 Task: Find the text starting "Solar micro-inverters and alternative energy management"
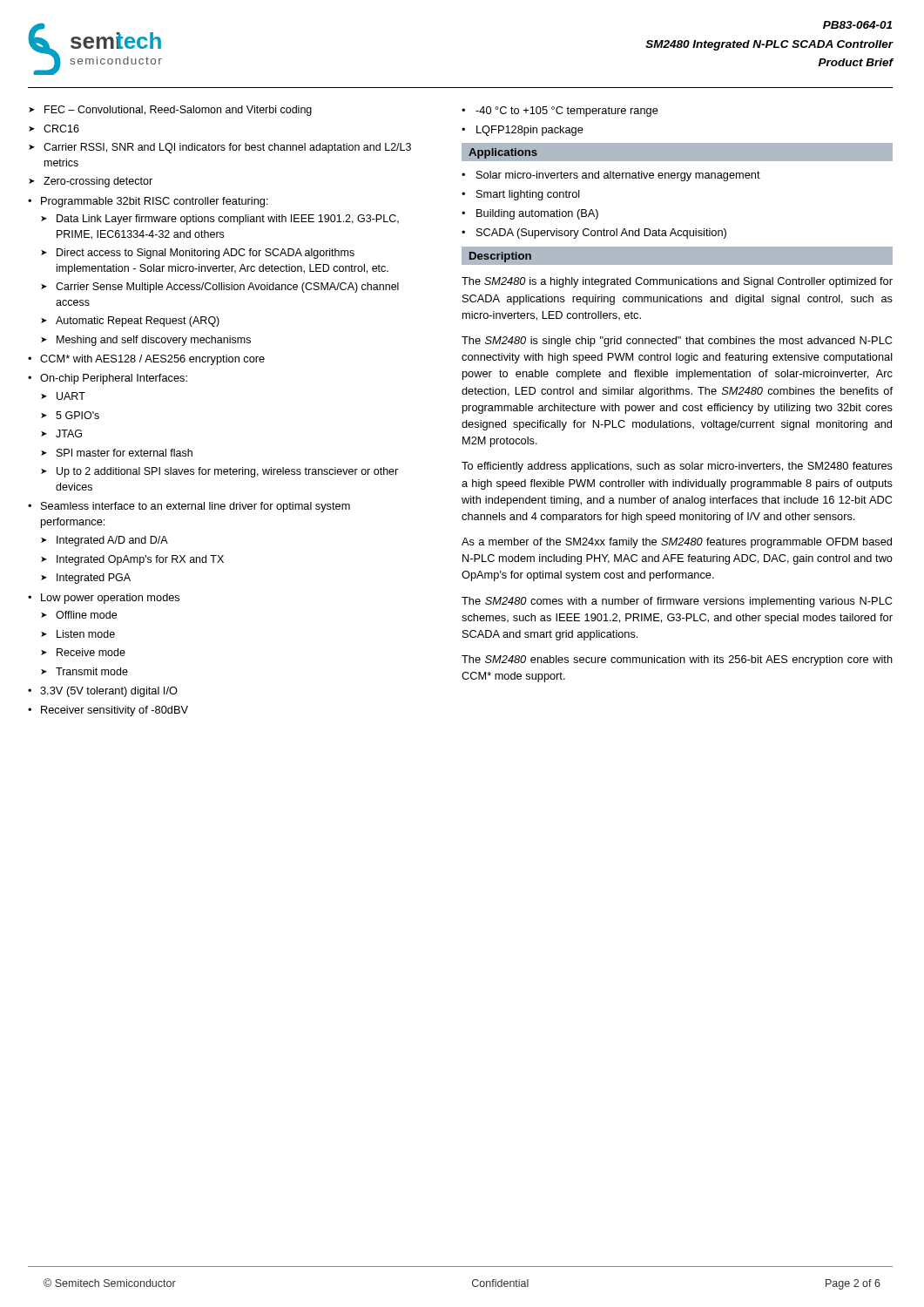click(618, 174)
